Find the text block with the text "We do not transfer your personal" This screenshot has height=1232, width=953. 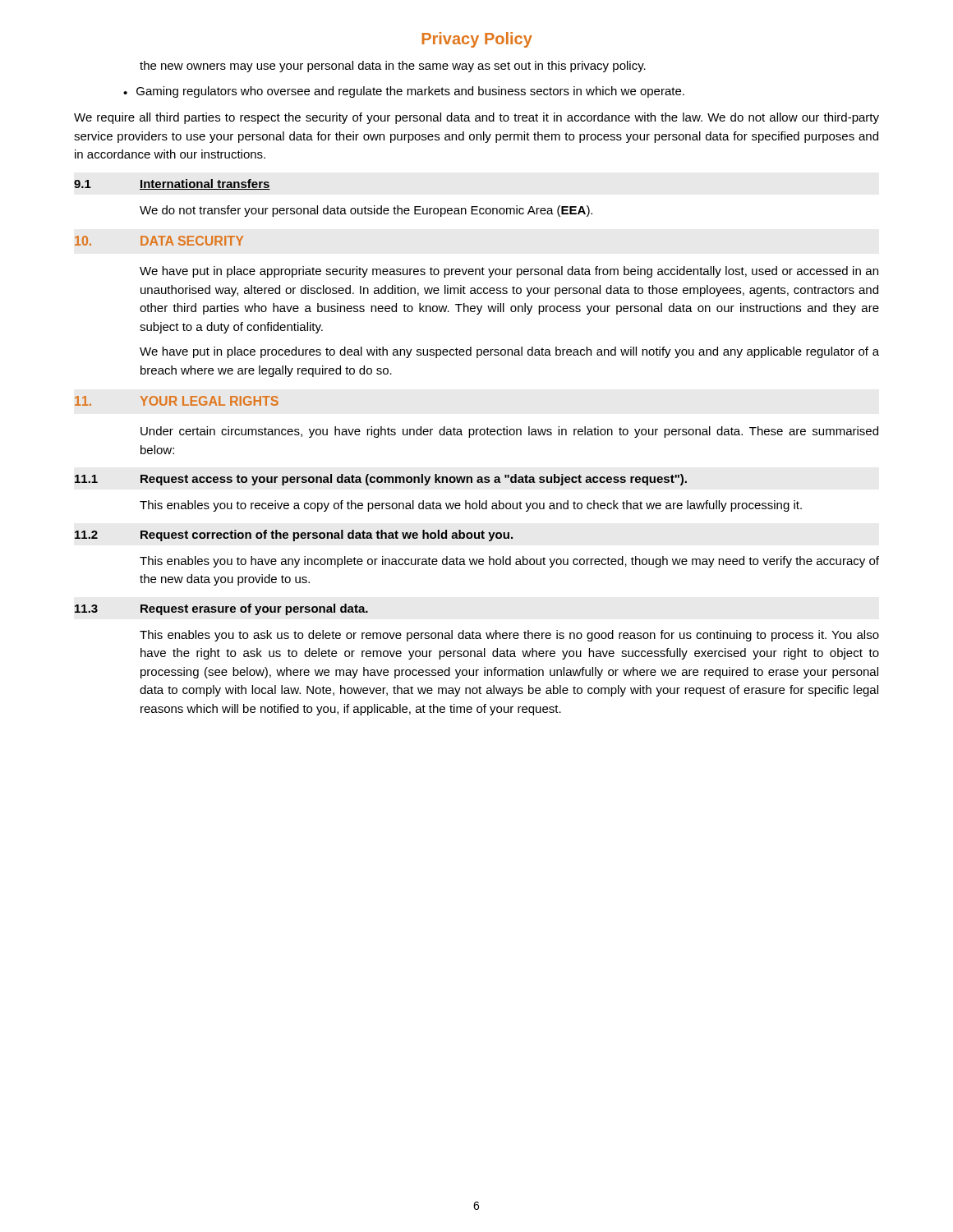[x=367, y=209]
